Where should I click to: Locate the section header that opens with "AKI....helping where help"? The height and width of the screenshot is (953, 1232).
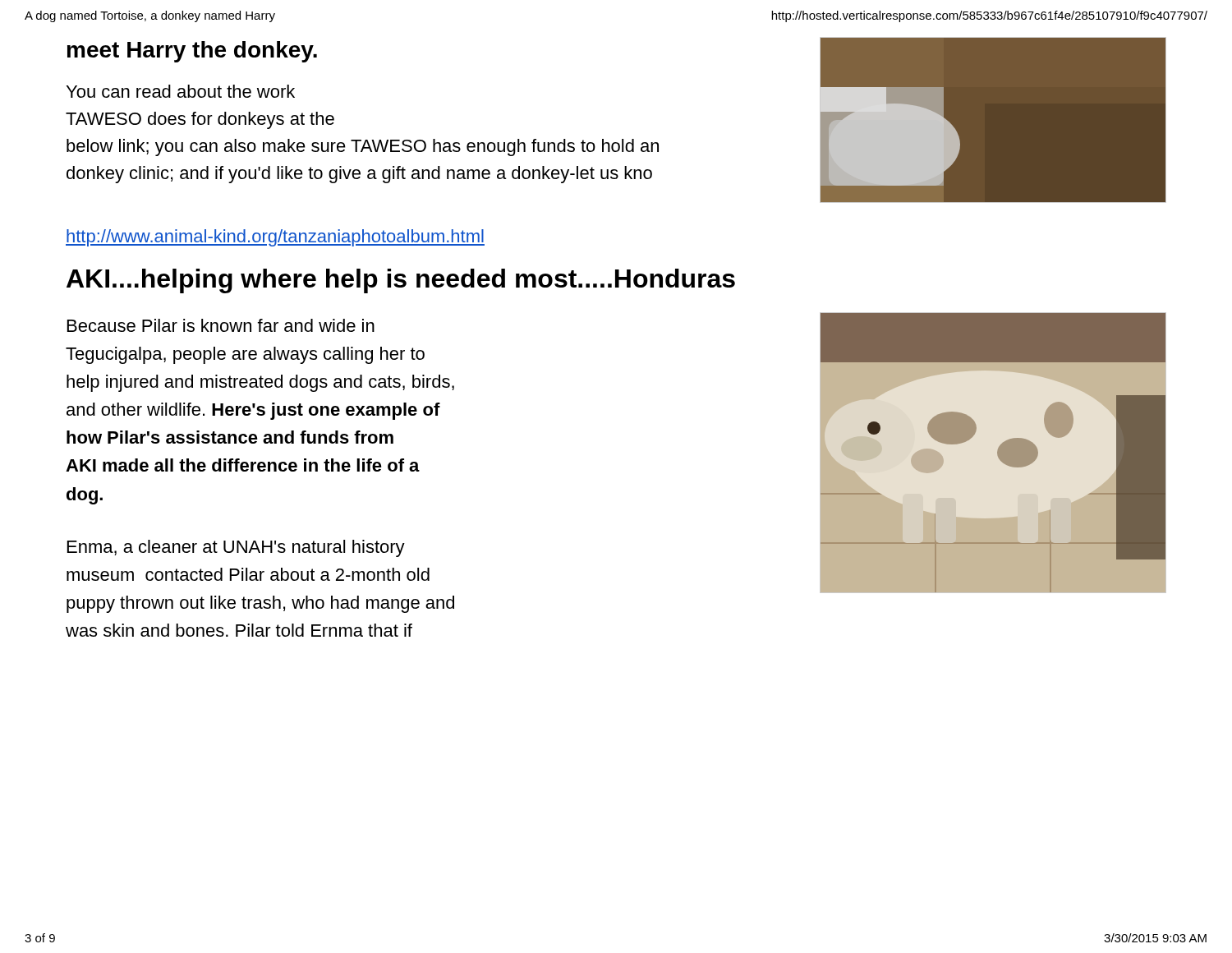click(401, 279)
